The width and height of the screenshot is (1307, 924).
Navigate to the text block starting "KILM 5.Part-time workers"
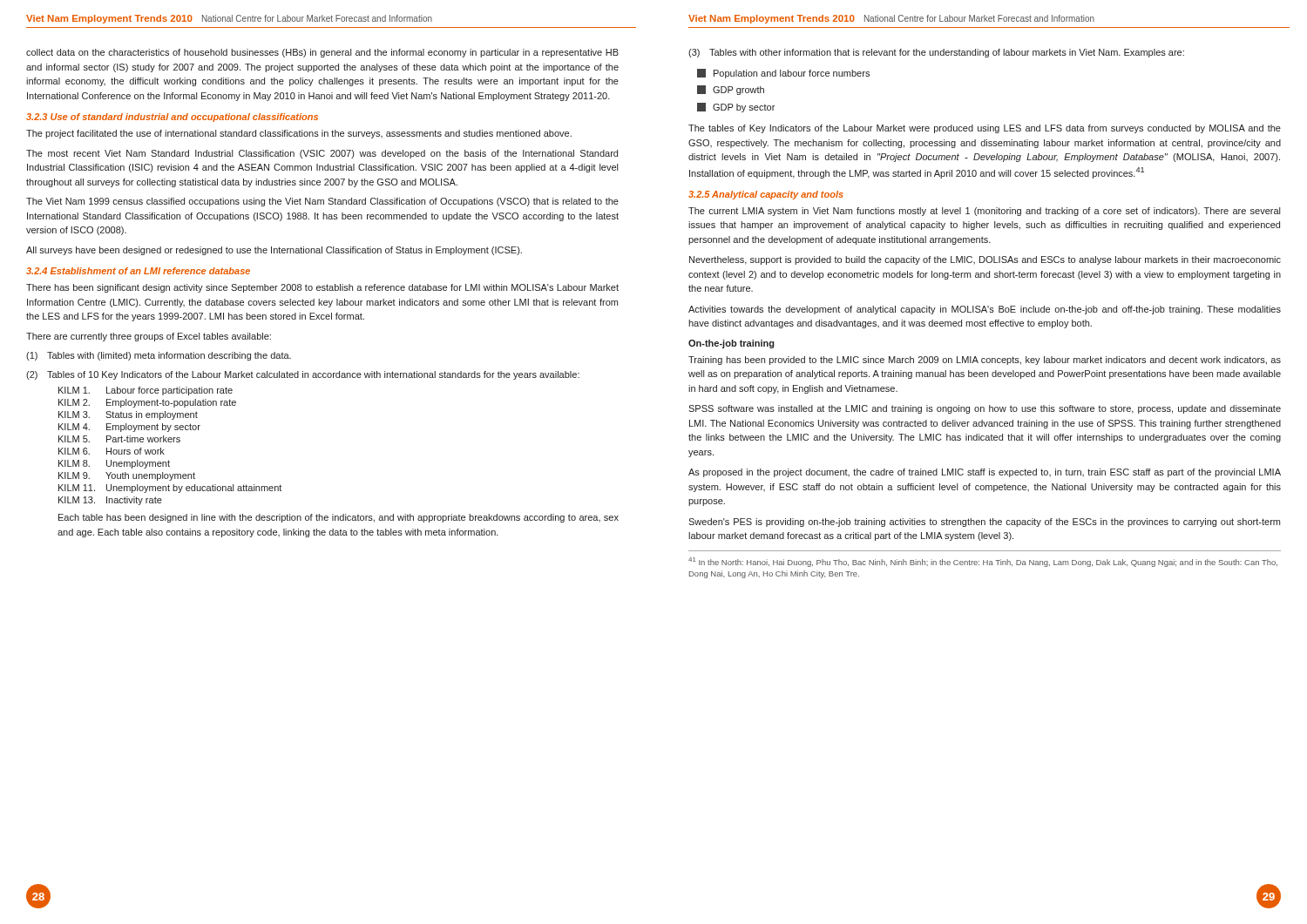(x=119, y=439)
